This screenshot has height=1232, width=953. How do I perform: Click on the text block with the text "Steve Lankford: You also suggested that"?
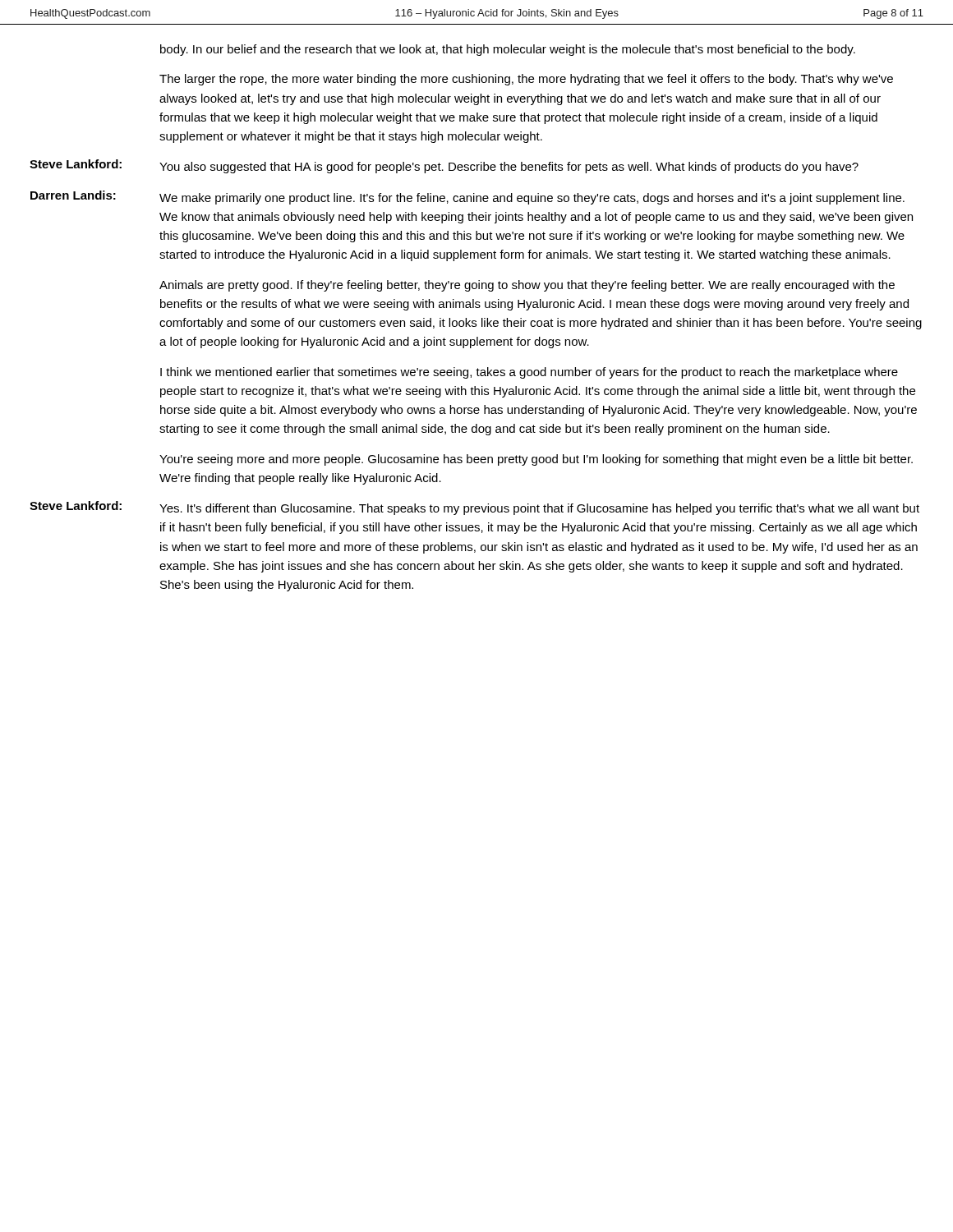pyautogui.click(x=476, y=172)
